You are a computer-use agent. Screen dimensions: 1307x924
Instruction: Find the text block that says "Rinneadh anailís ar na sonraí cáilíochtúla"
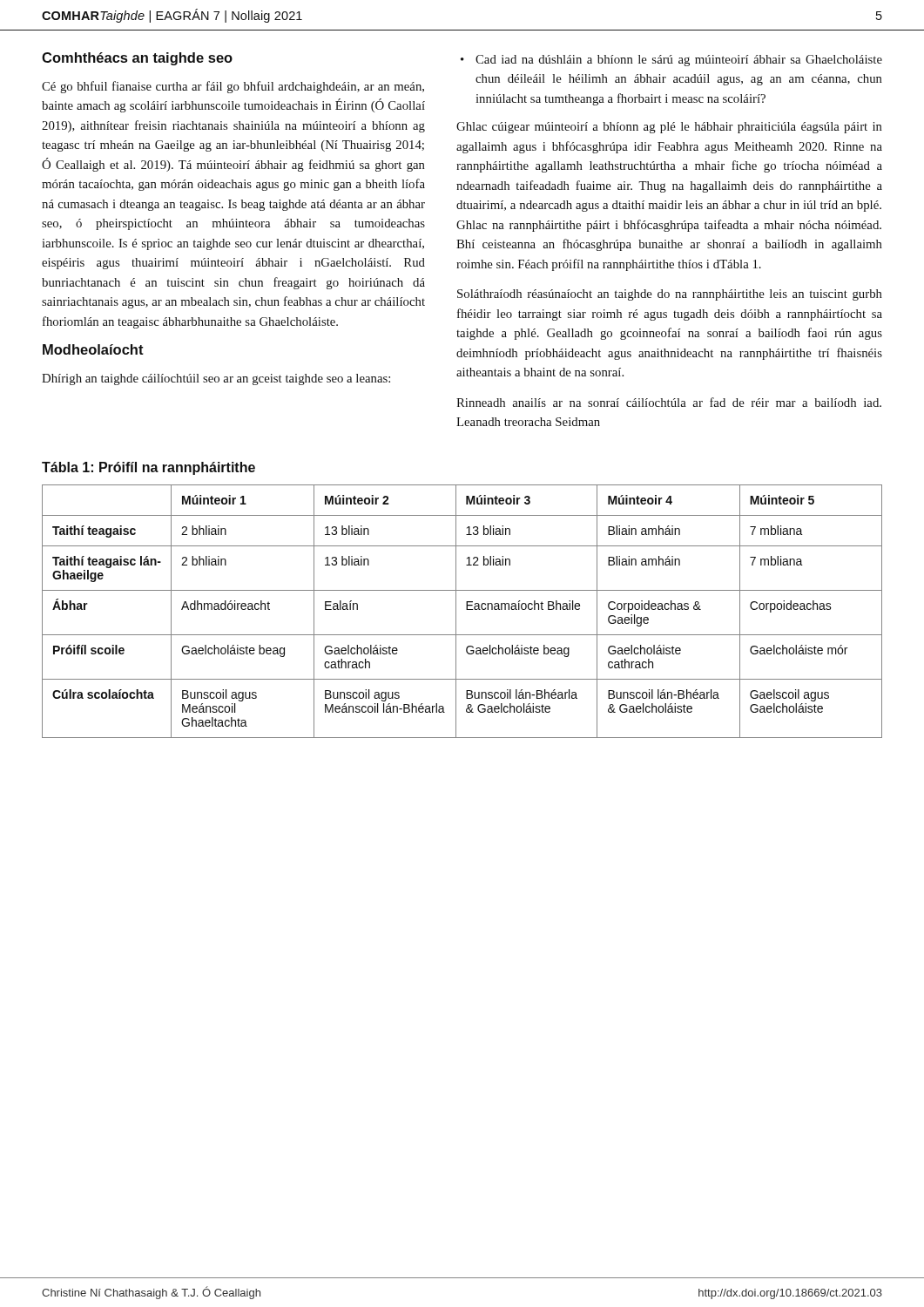click(x=669, y=412)
